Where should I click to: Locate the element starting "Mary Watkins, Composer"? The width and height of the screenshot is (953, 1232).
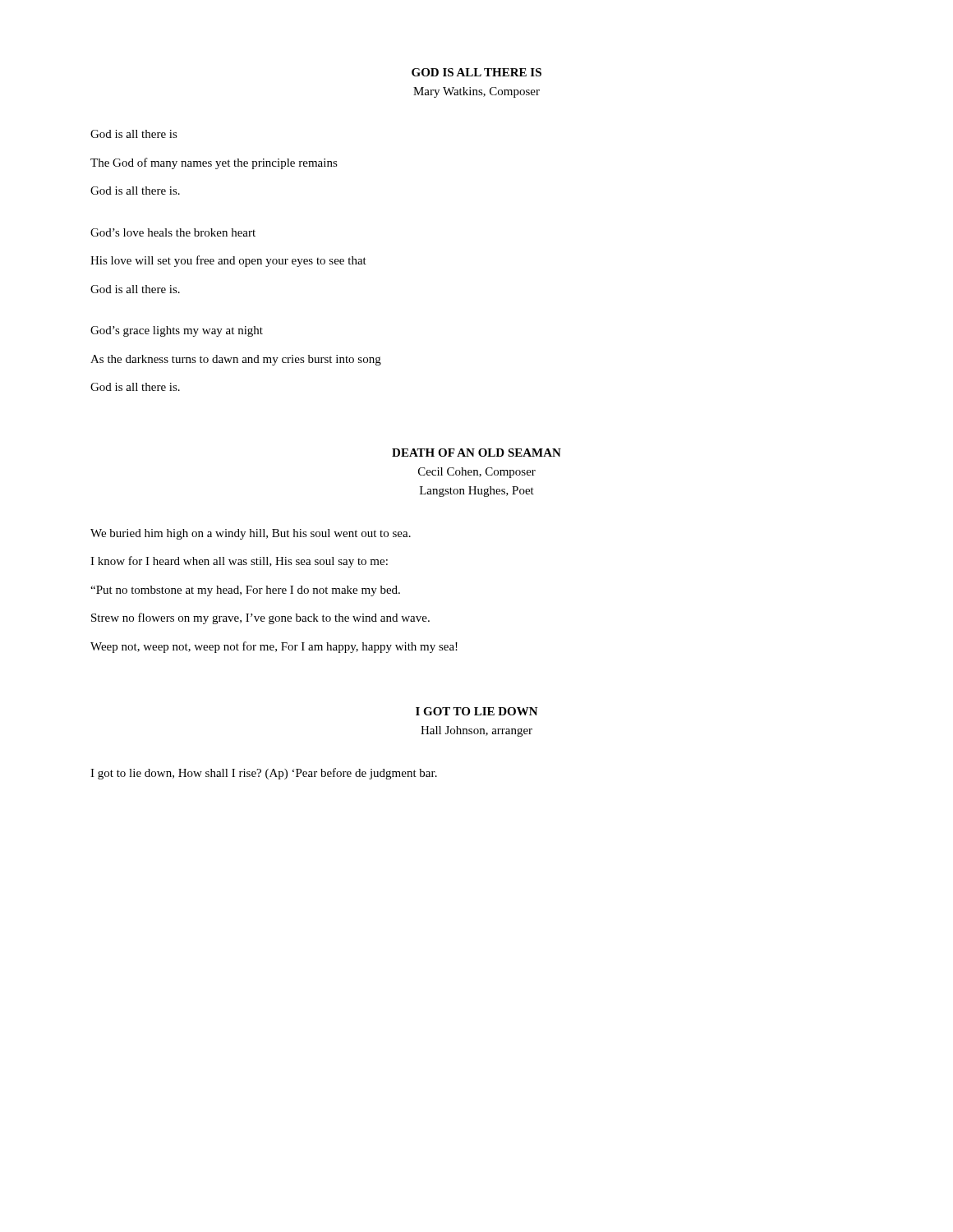tap(476, 91)
